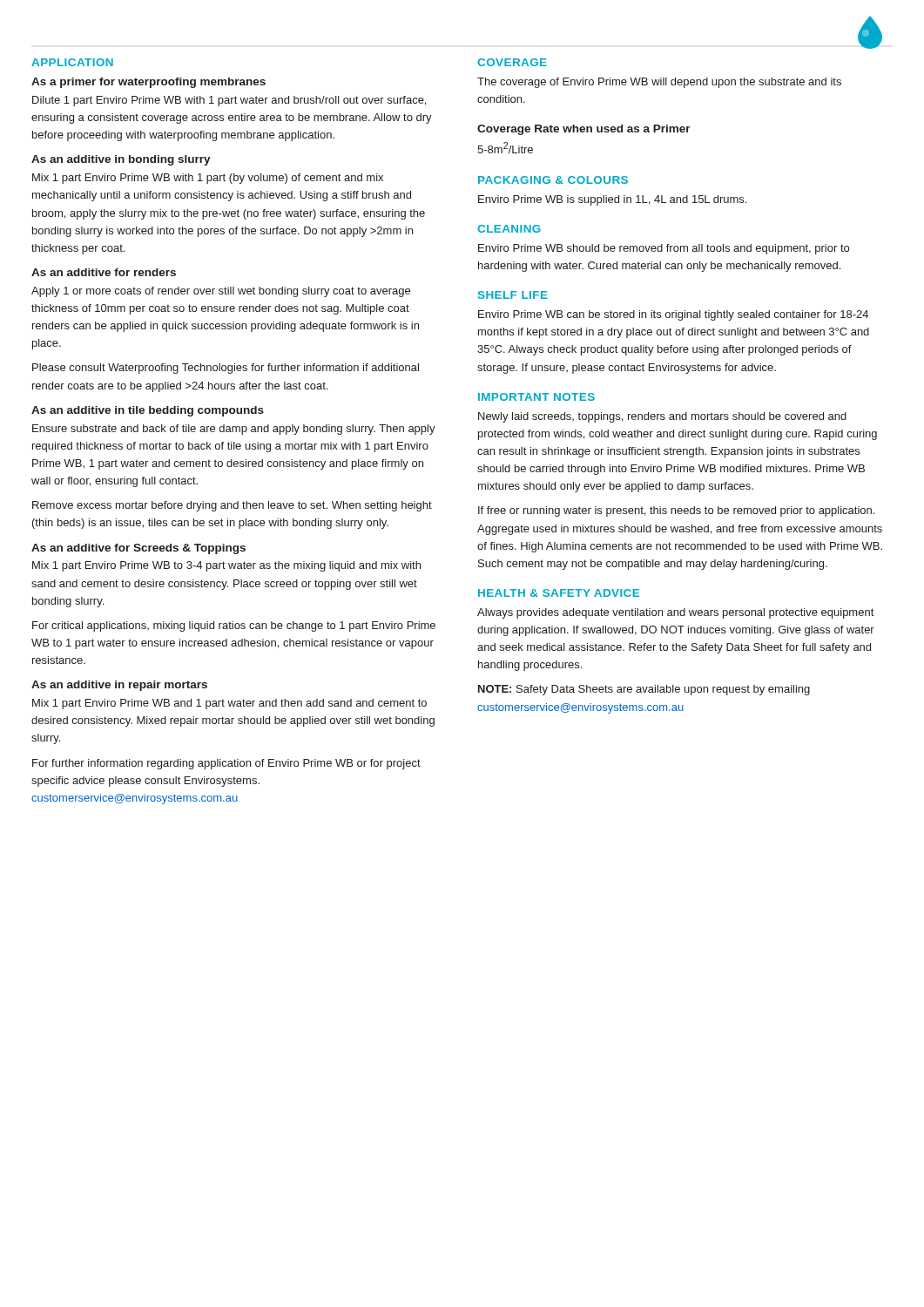This screenshot has height=1307, width=924.
Task: Select the text block that says "The coverage of"
Action: click(659, 90)
